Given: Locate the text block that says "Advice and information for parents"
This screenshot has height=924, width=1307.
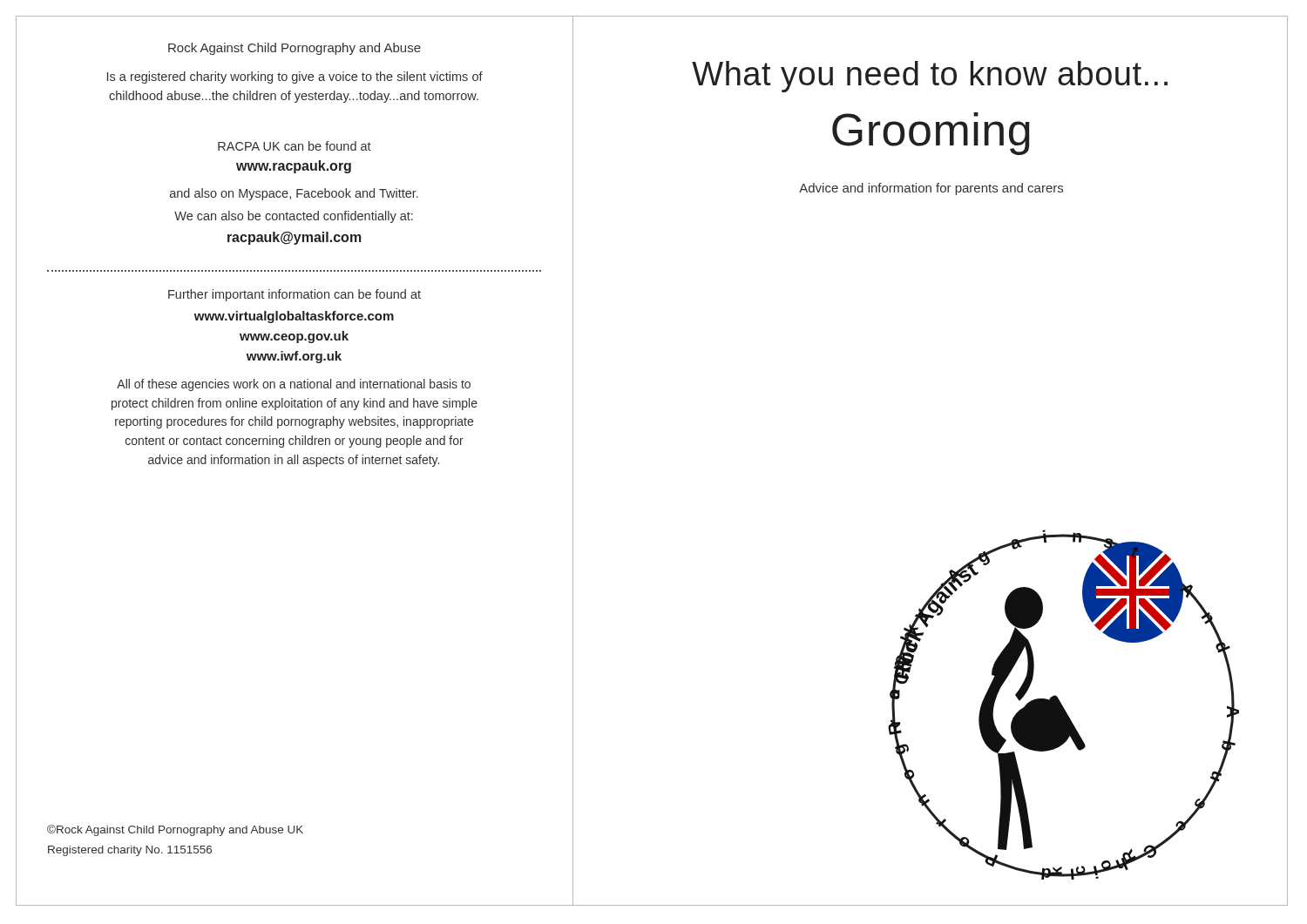Looking at the screenshot, I should tap(931, 188).
